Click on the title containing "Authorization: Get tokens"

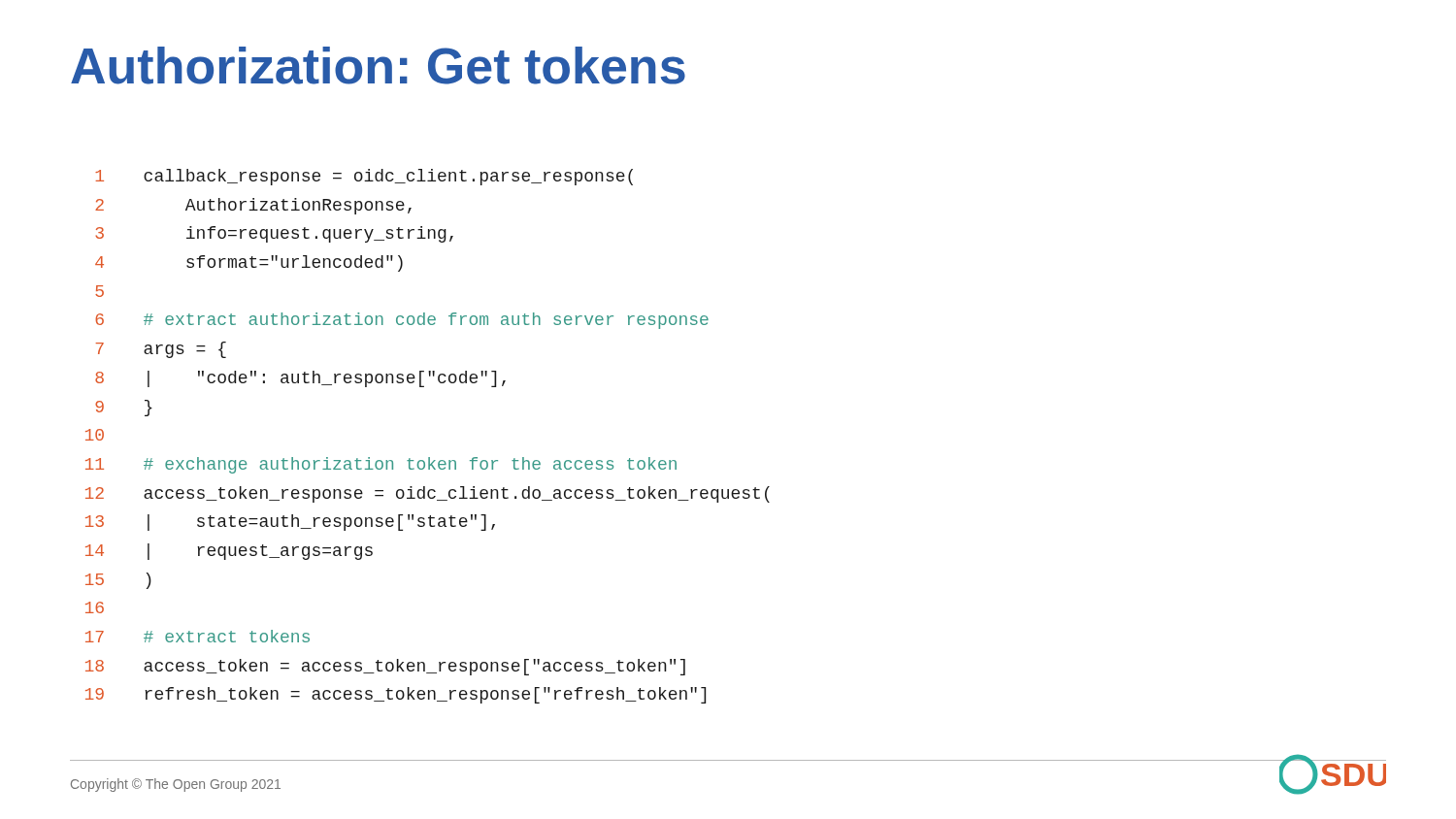coord(378,66)
